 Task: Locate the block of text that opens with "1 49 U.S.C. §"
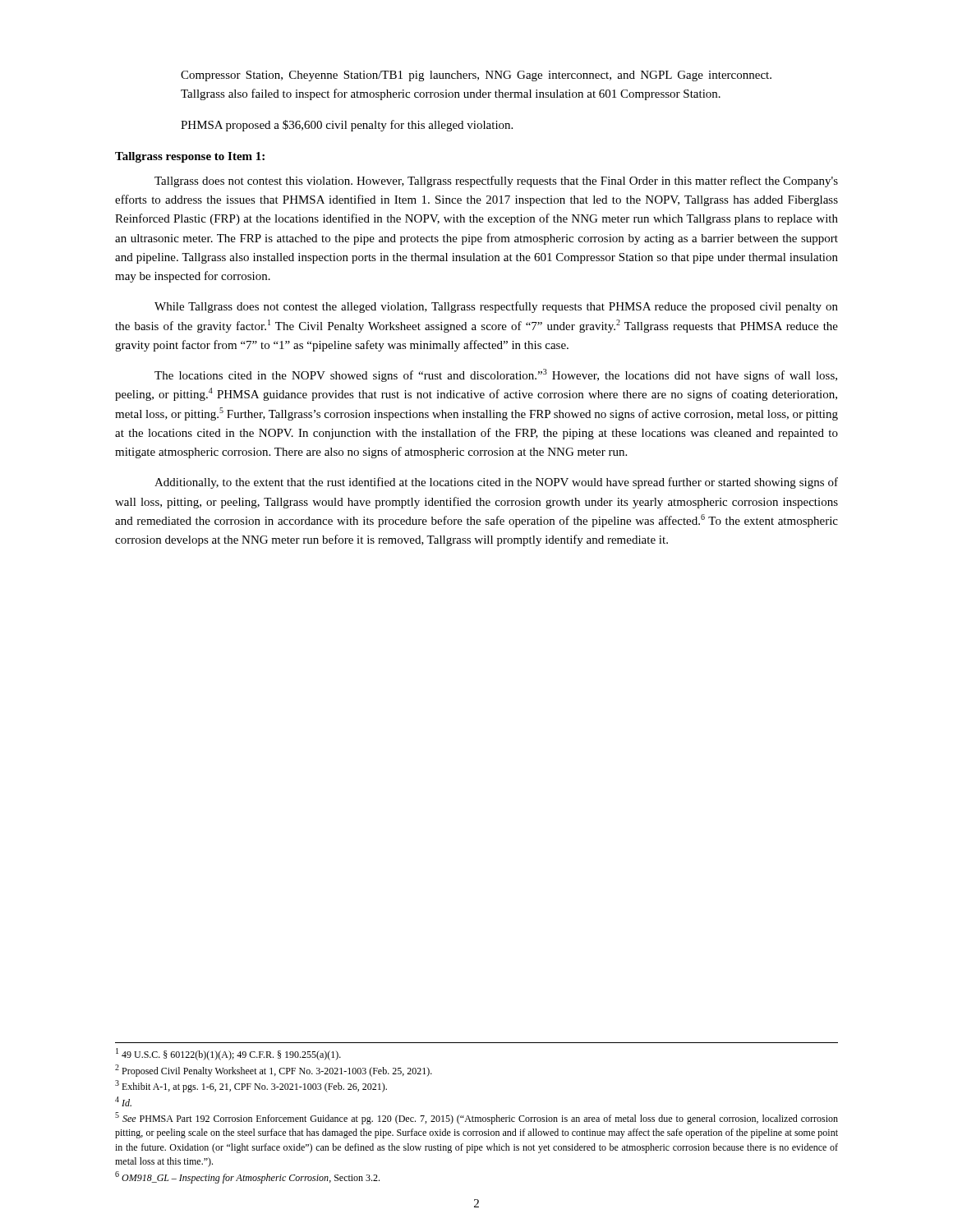tap(228, 1055)
